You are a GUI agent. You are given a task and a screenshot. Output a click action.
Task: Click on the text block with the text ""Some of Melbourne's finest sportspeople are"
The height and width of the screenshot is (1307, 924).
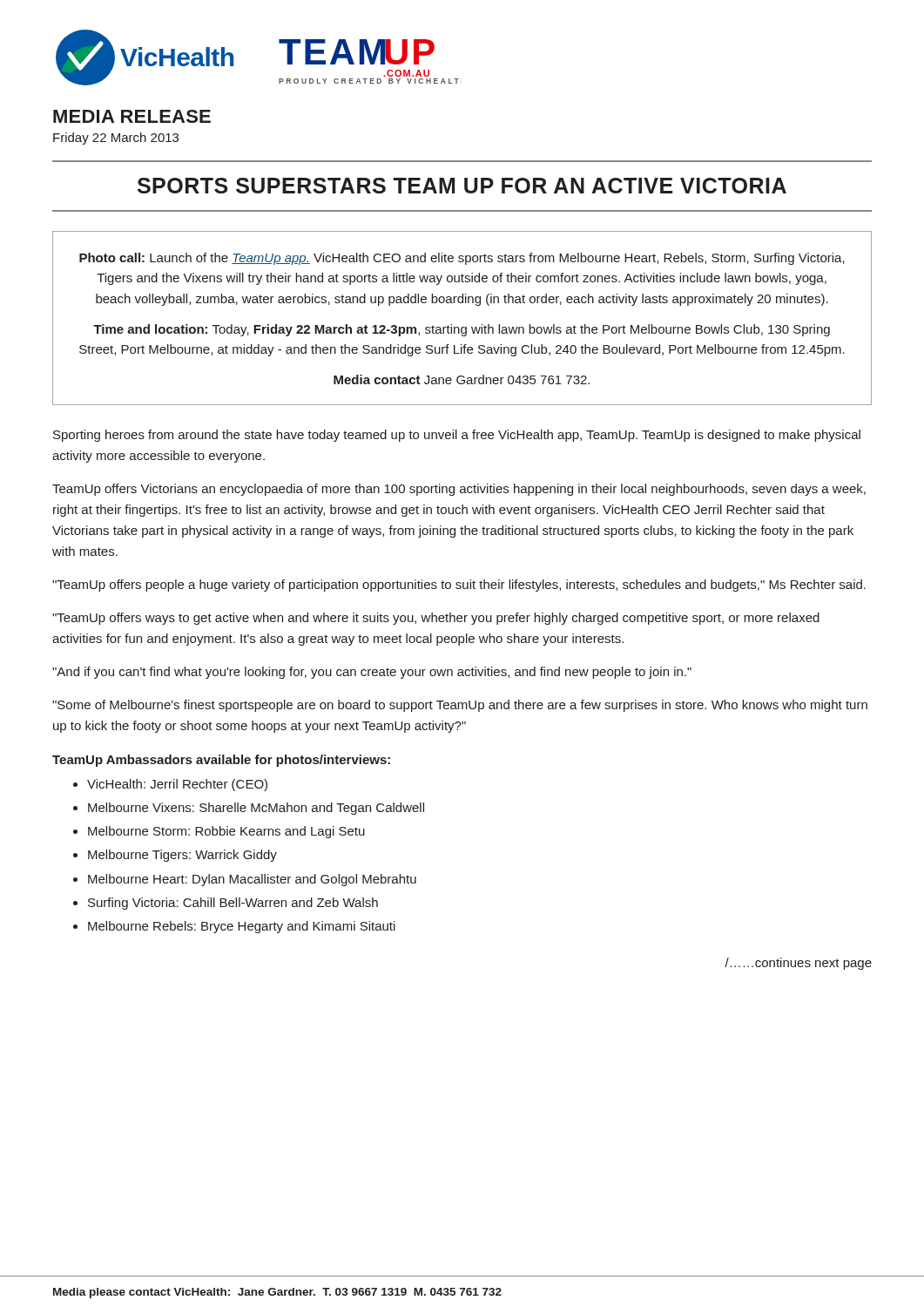[x=460, y=714]
